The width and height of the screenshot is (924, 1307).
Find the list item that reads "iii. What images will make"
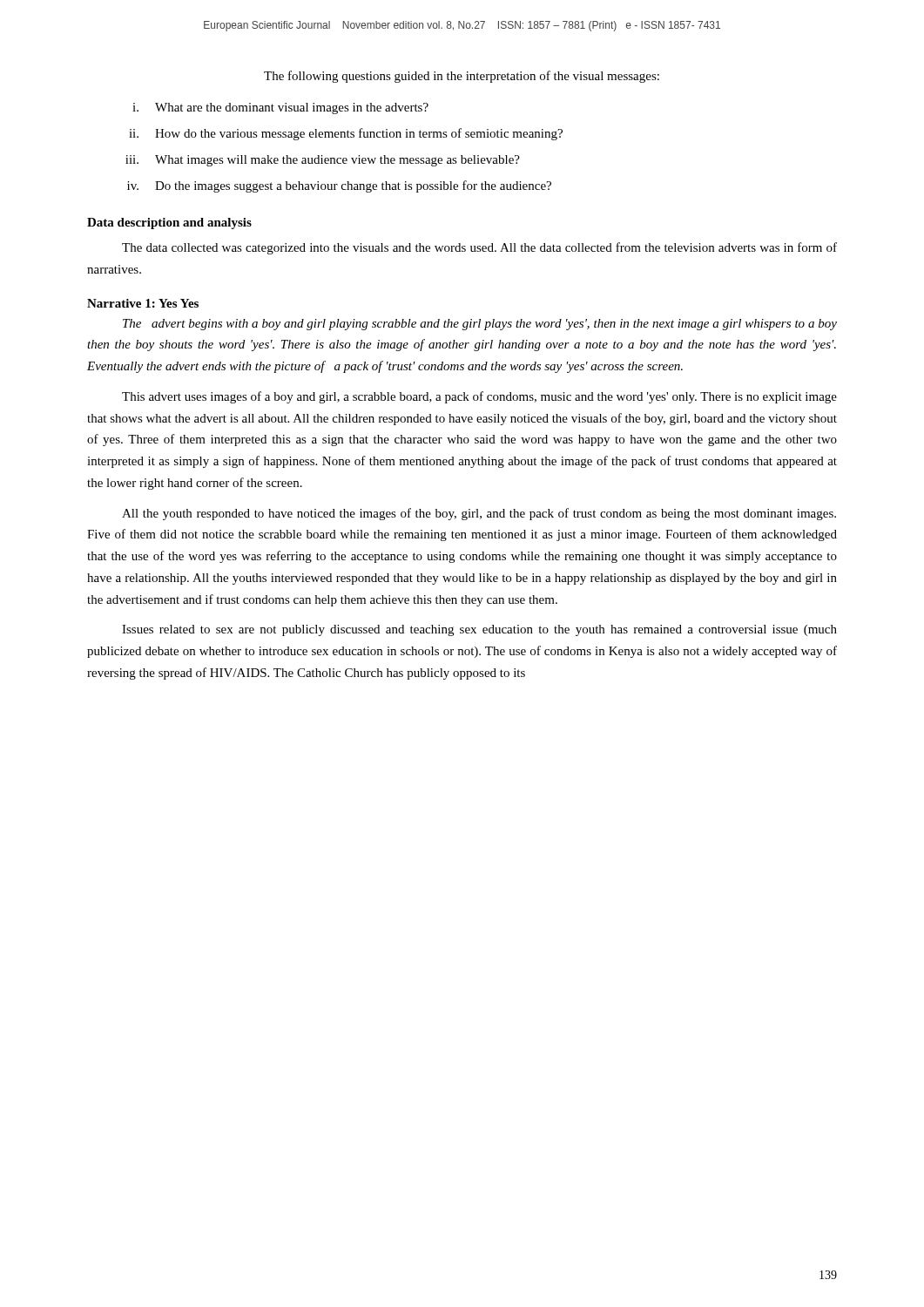(462, 159)
